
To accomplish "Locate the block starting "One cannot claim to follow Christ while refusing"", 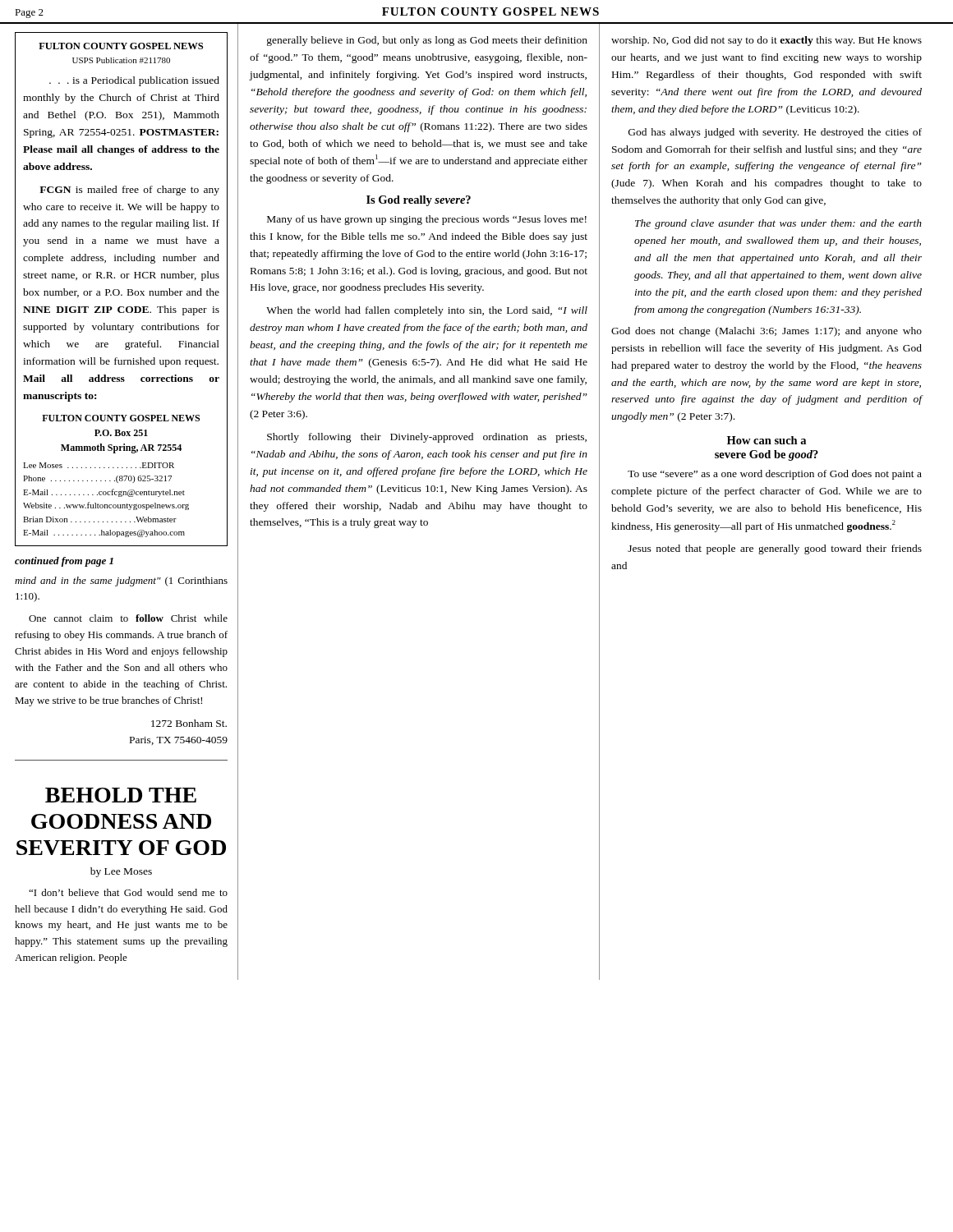I will click(x=121, y=659).
